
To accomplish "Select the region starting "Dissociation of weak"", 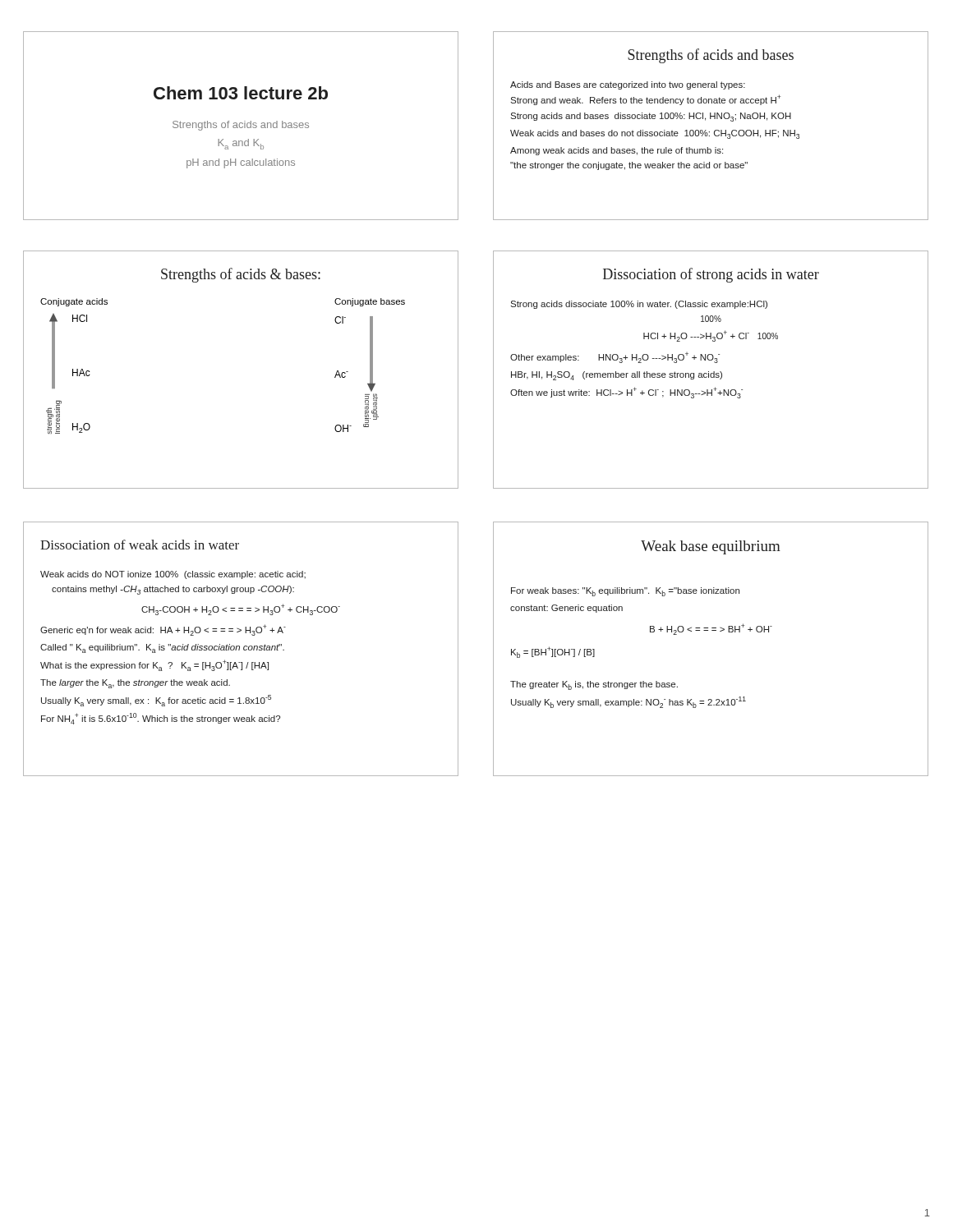I will (x=241, y=633).
